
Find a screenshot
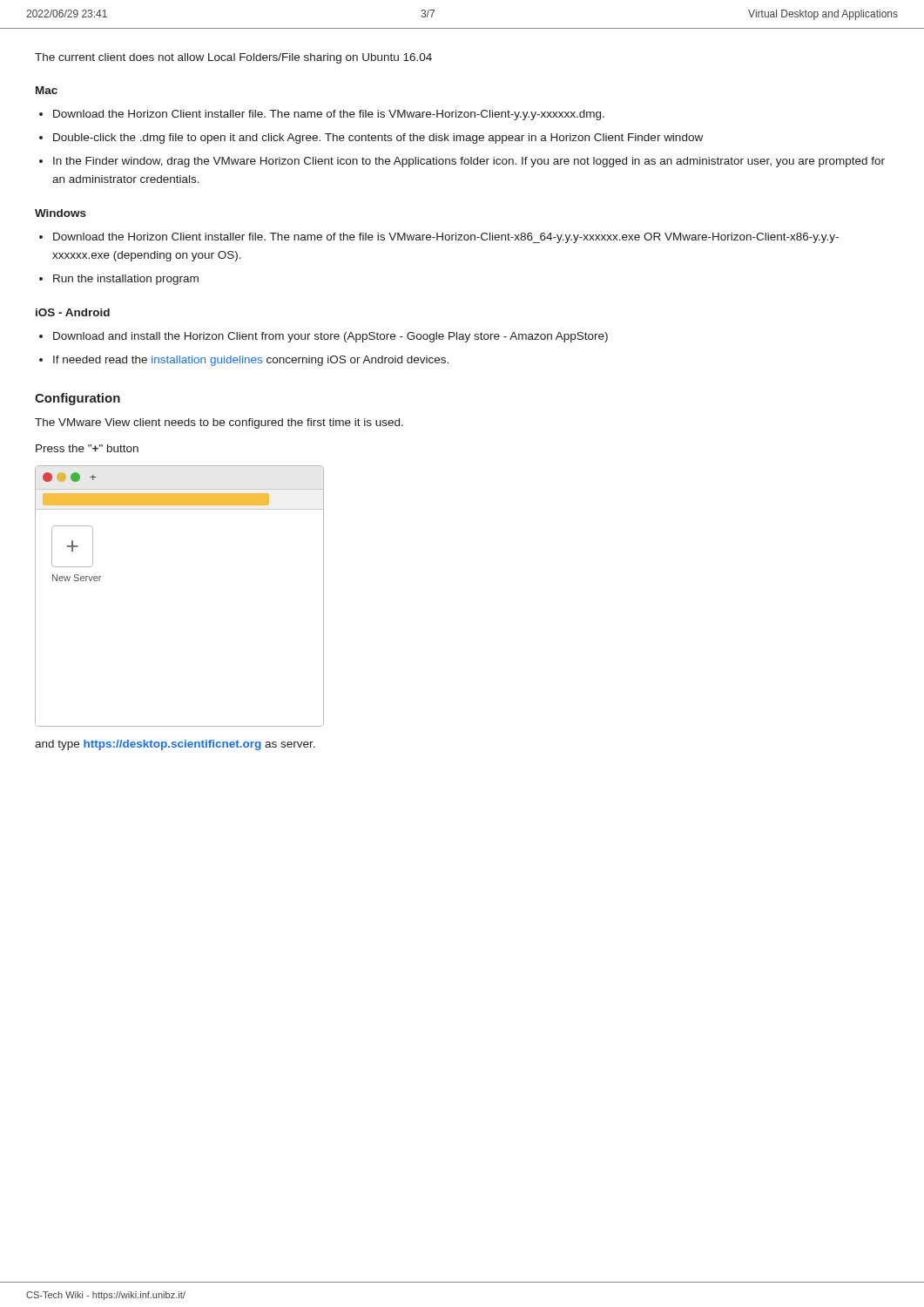point(179,596)
